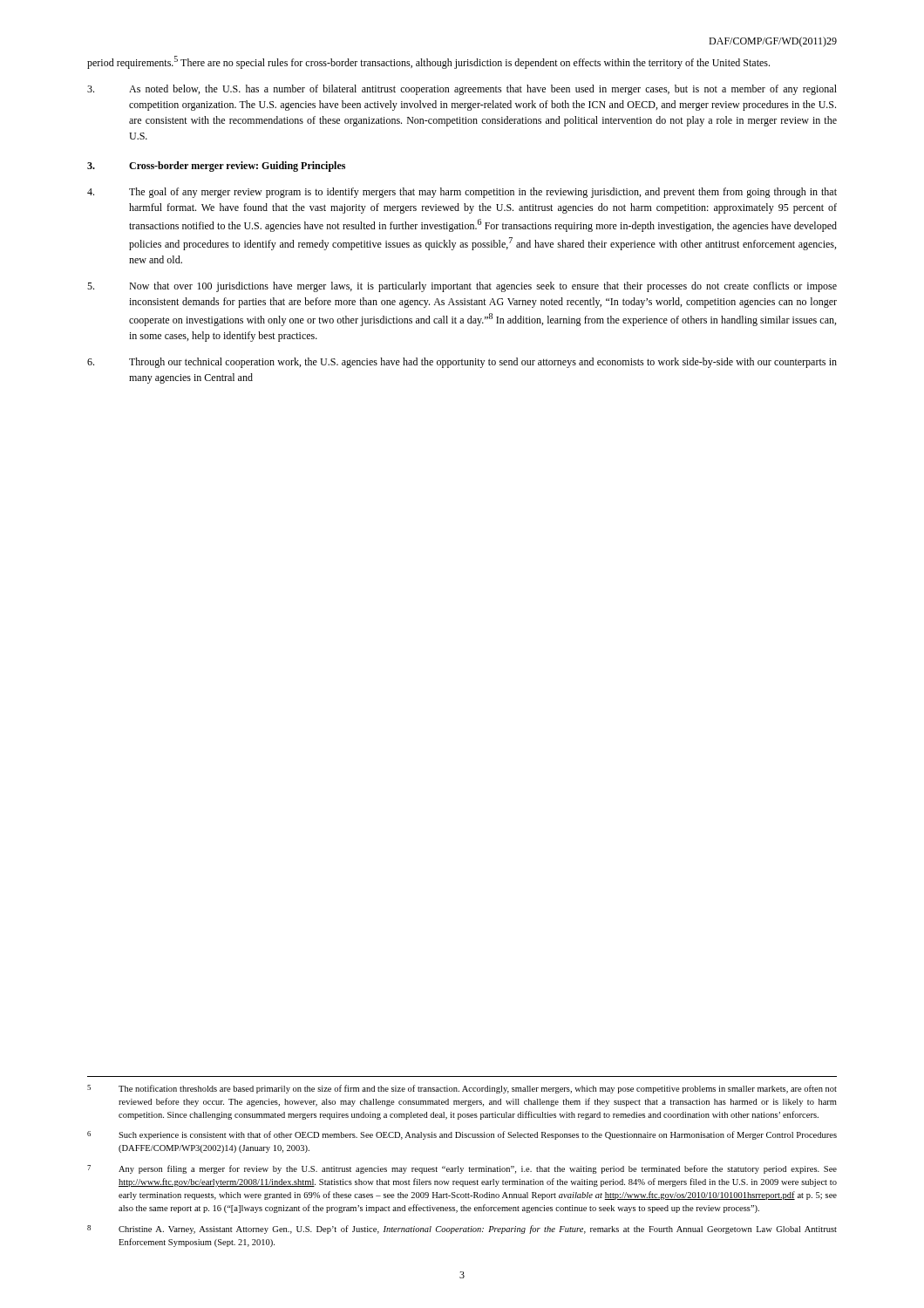Click on the section header that says "3. Cross-border merger review: Guiding Principles"
Viewport: 924px width, 1308px height.
coord(216,166)
